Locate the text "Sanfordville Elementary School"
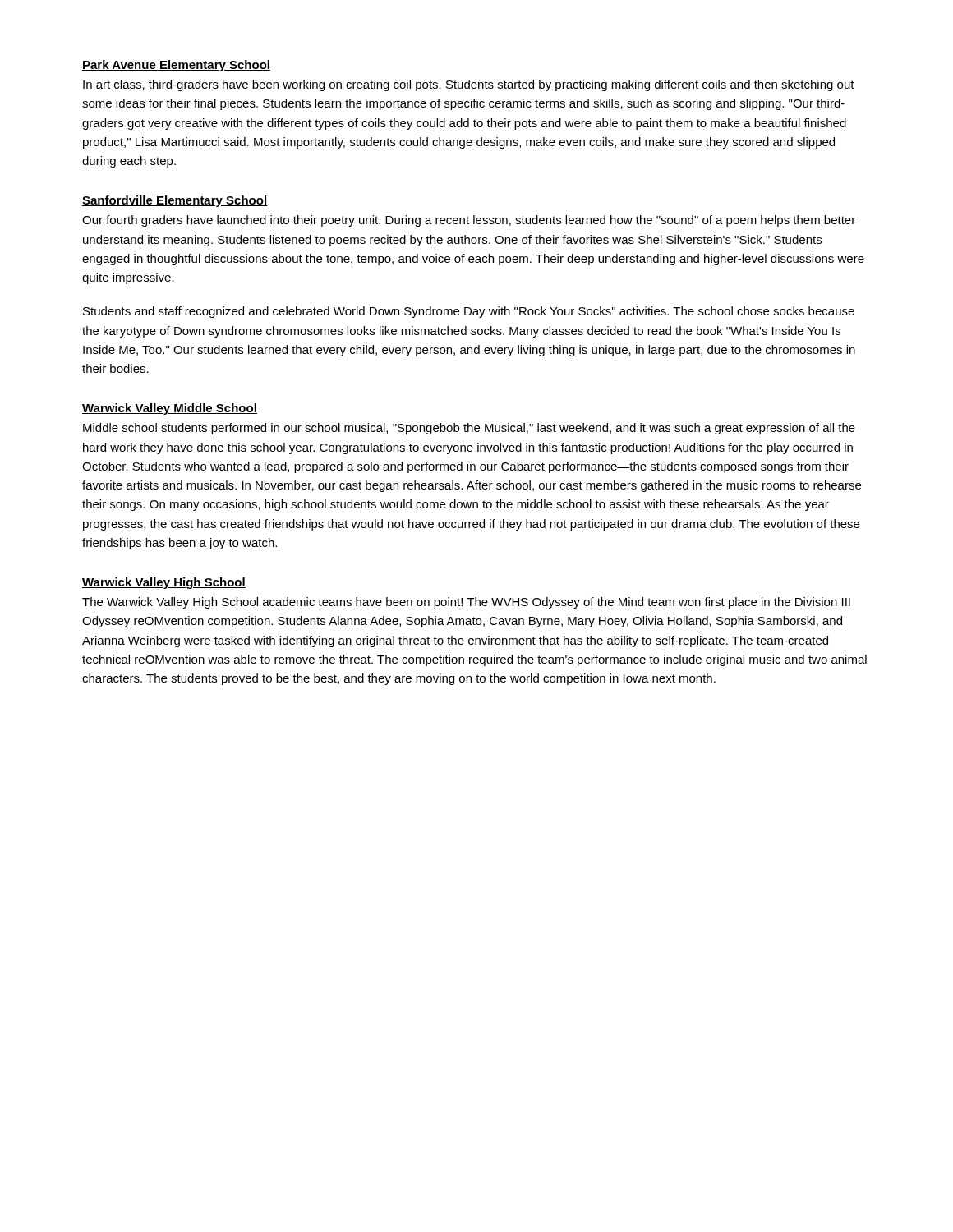The height and width of the screenshot is (1232, 953). pyautogui.click(x=175, y=200)
